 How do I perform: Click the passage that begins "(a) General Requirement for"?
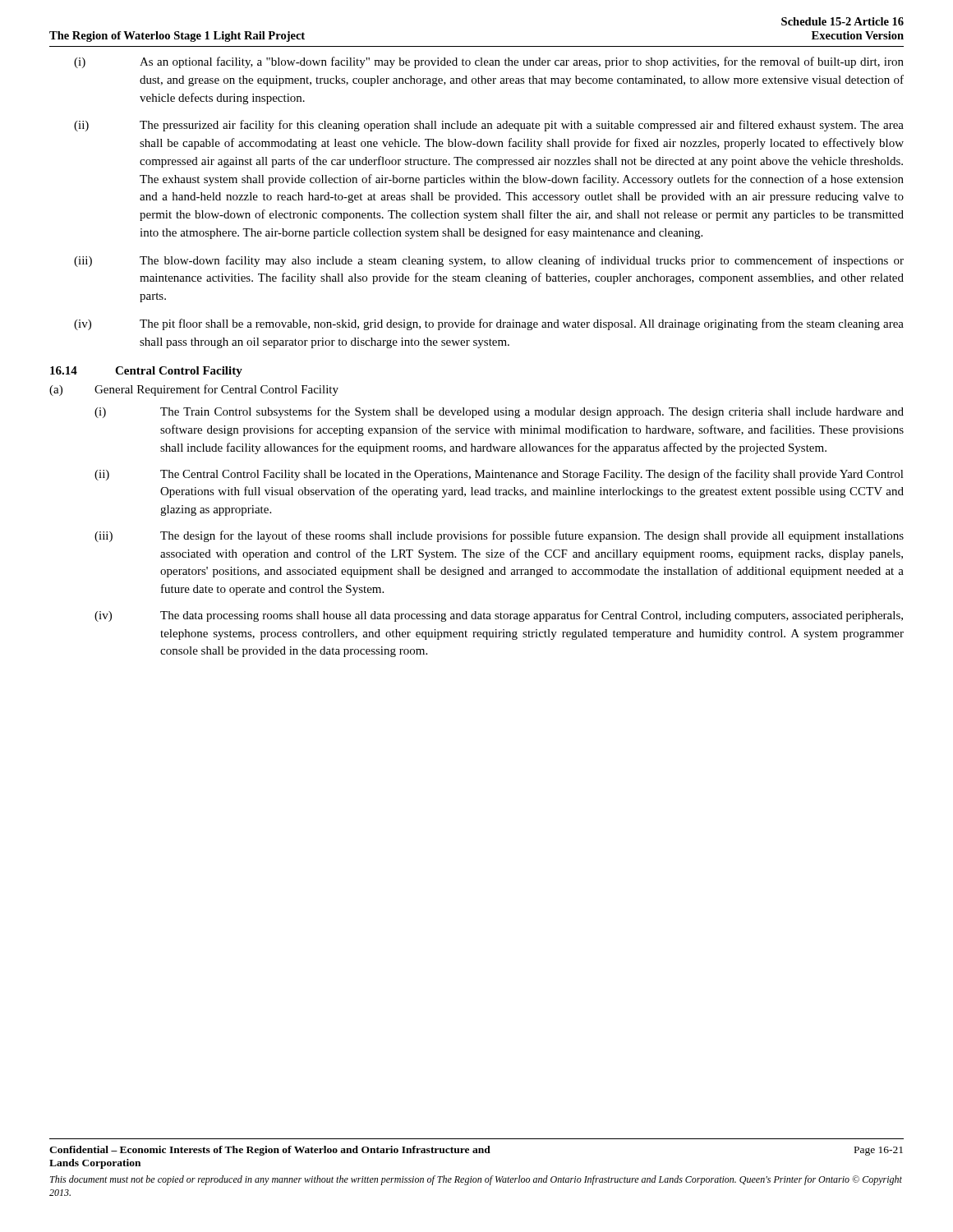pos(194,390)
